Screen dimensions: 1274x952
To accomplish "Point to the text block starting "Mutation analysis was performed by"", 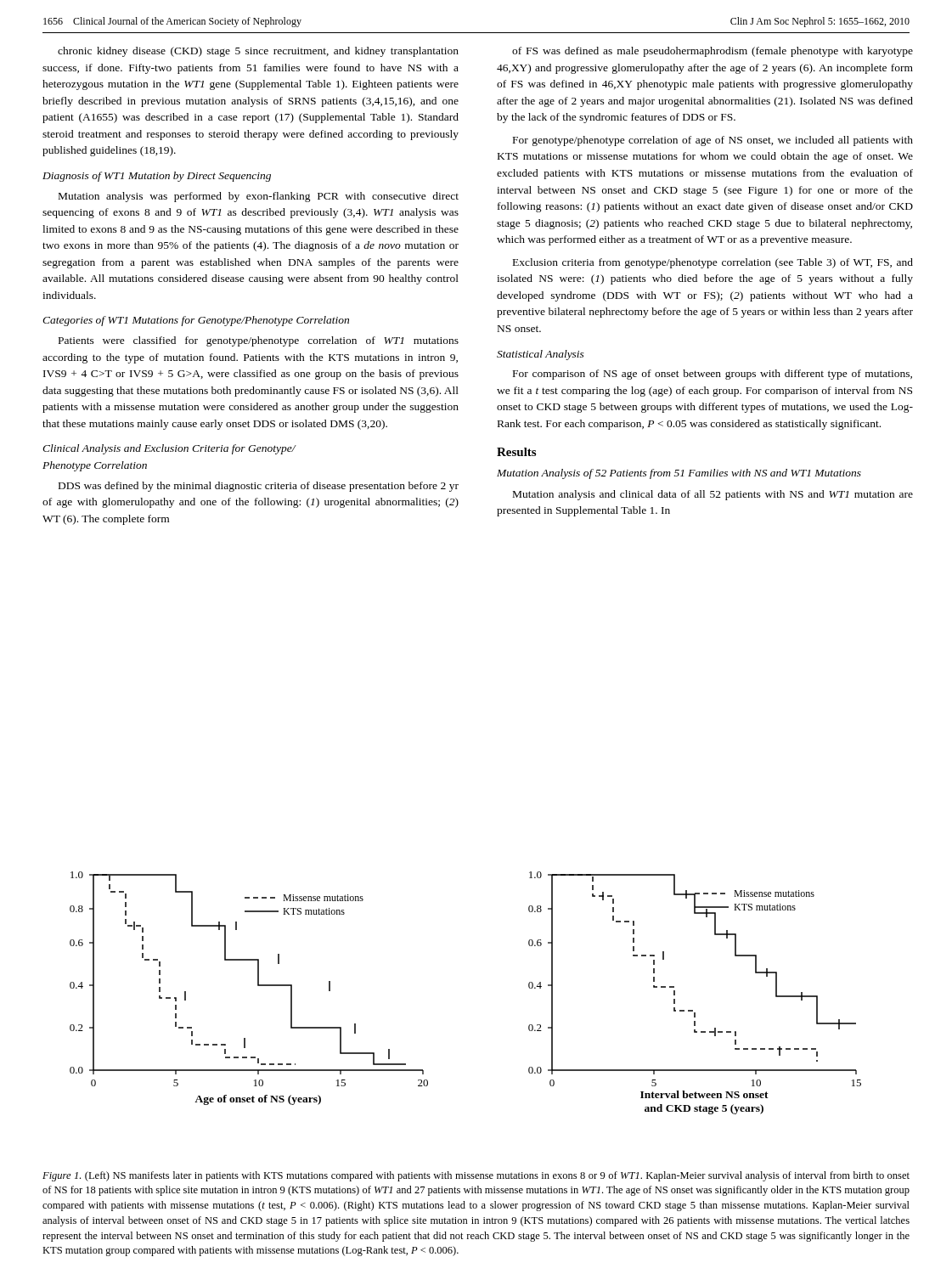I will pyautogui.click(x=251, y=245).
